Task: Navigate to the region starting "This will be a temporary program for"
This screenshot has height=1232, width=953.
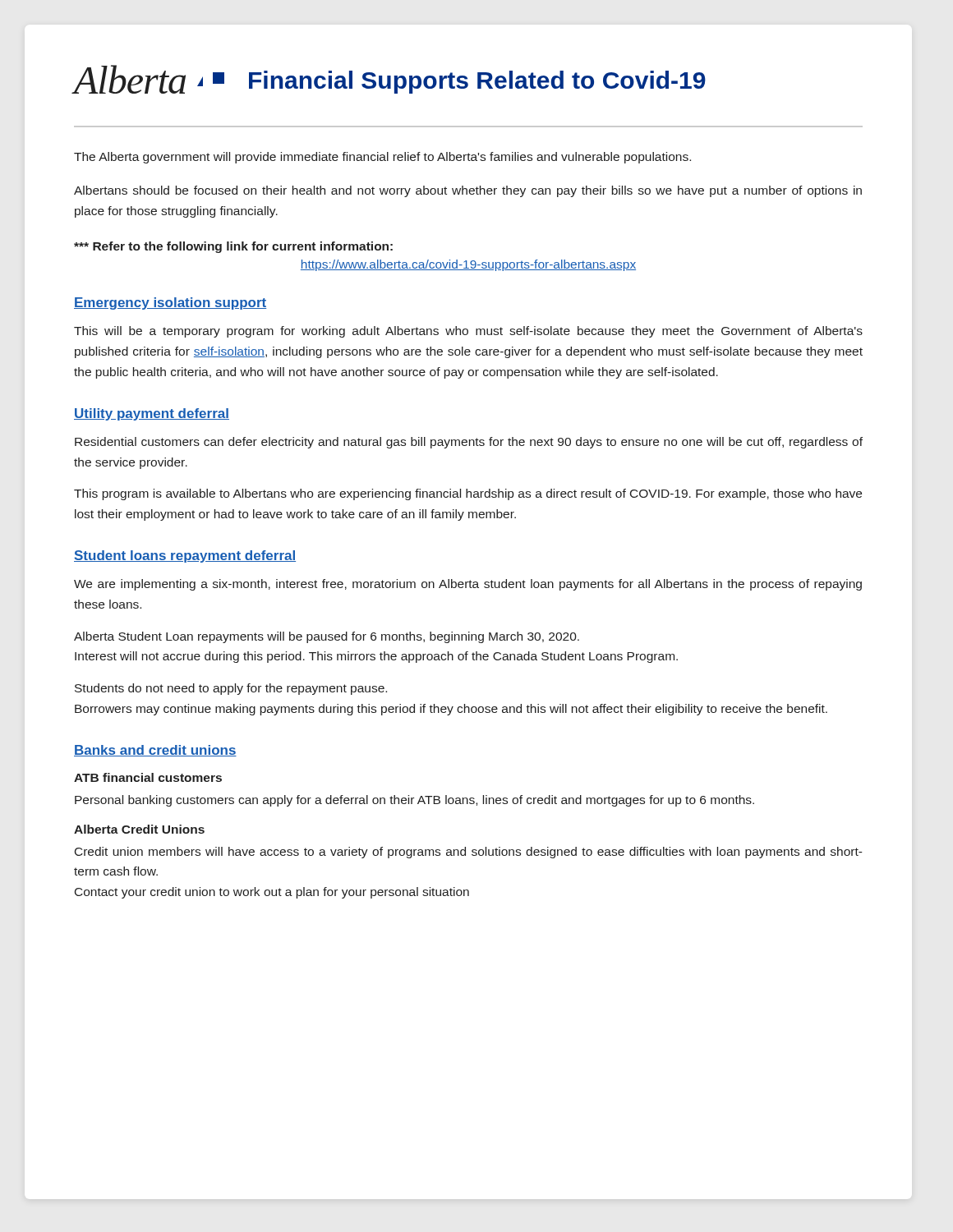Action: [x=468, y=351]
